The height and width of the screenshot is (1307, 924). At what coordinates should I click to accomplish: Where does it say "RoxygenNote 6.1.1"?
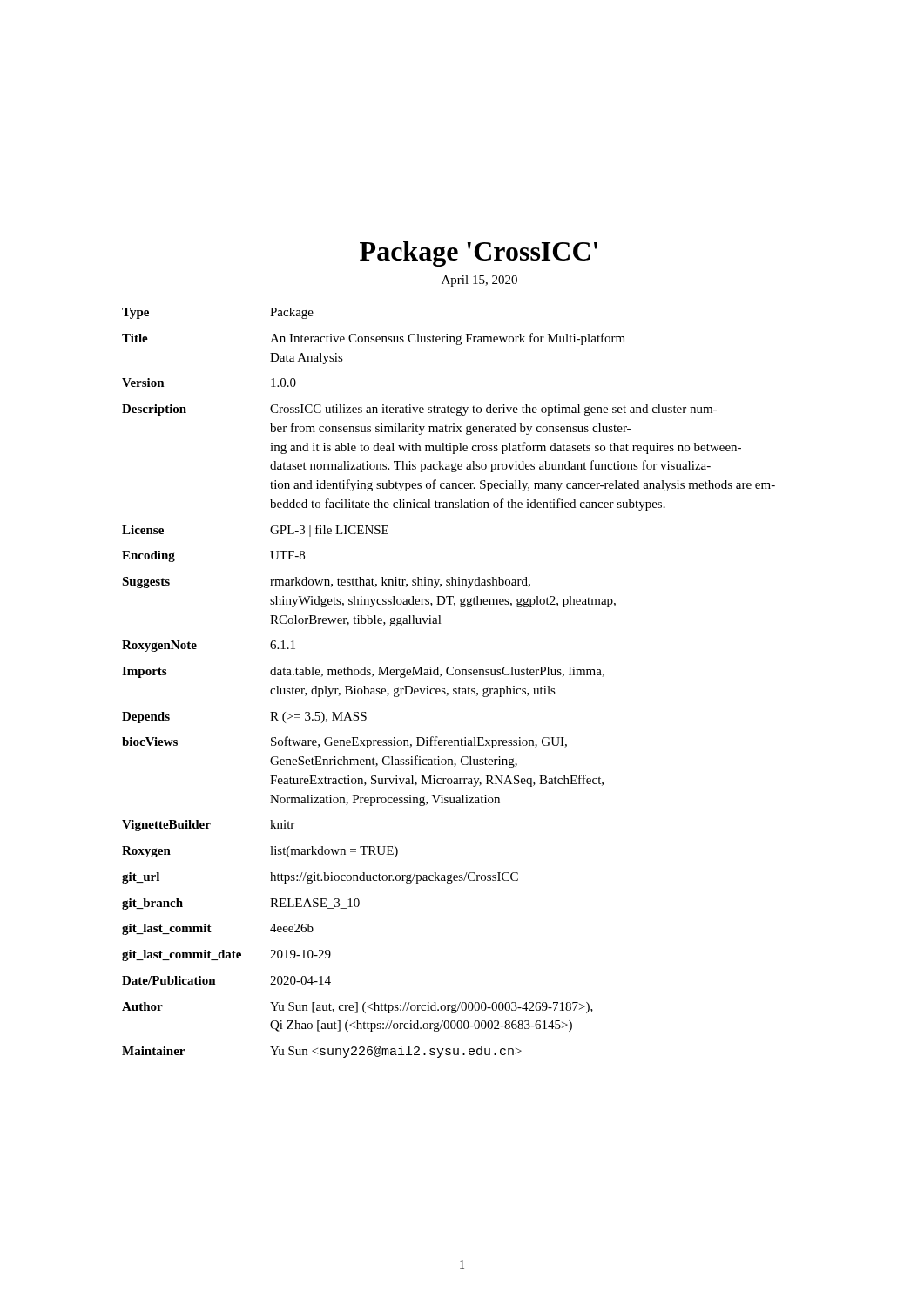click(x=142, y=645)
